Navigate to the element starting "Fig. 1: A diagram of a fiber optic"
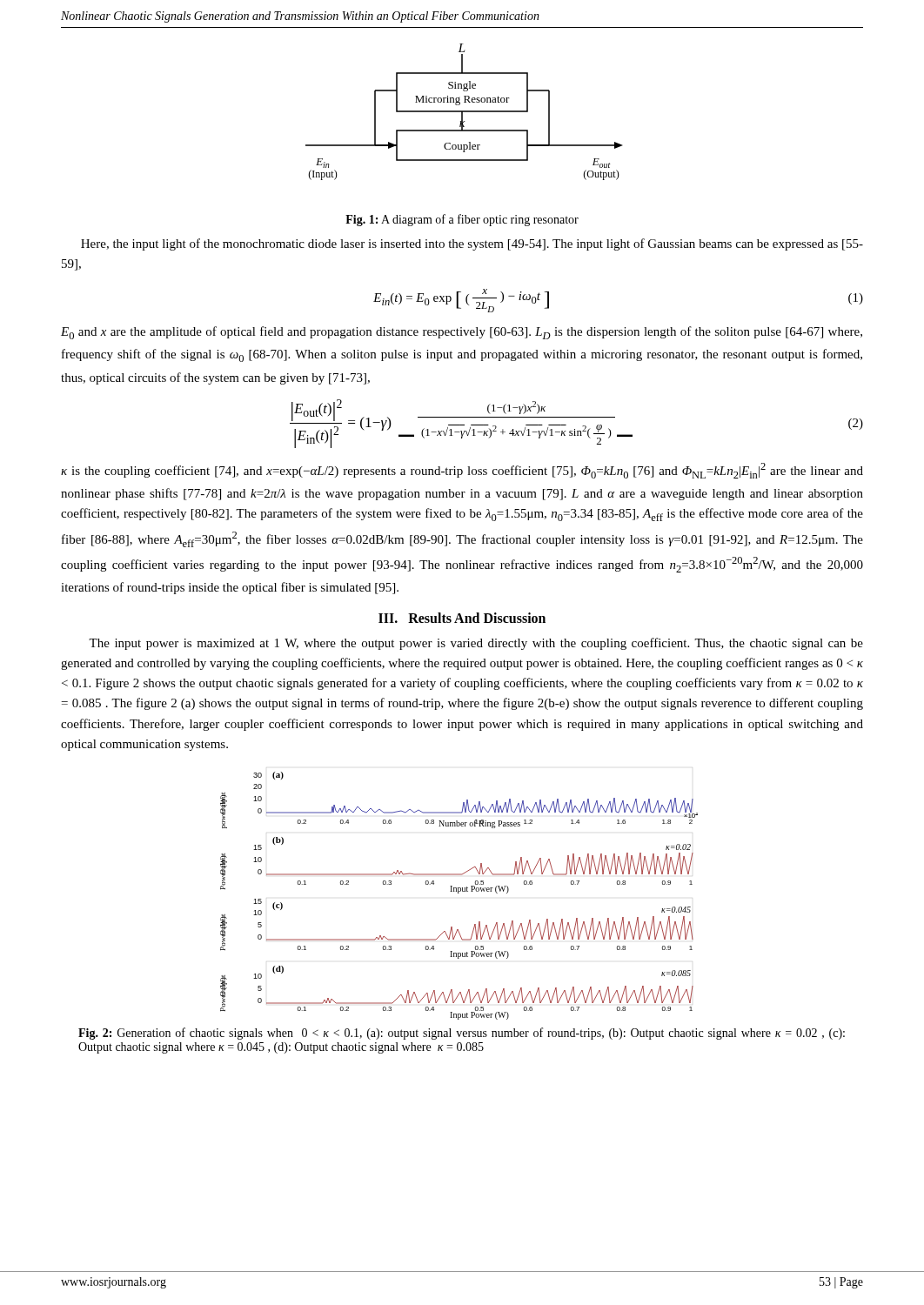 click(462, 220)
